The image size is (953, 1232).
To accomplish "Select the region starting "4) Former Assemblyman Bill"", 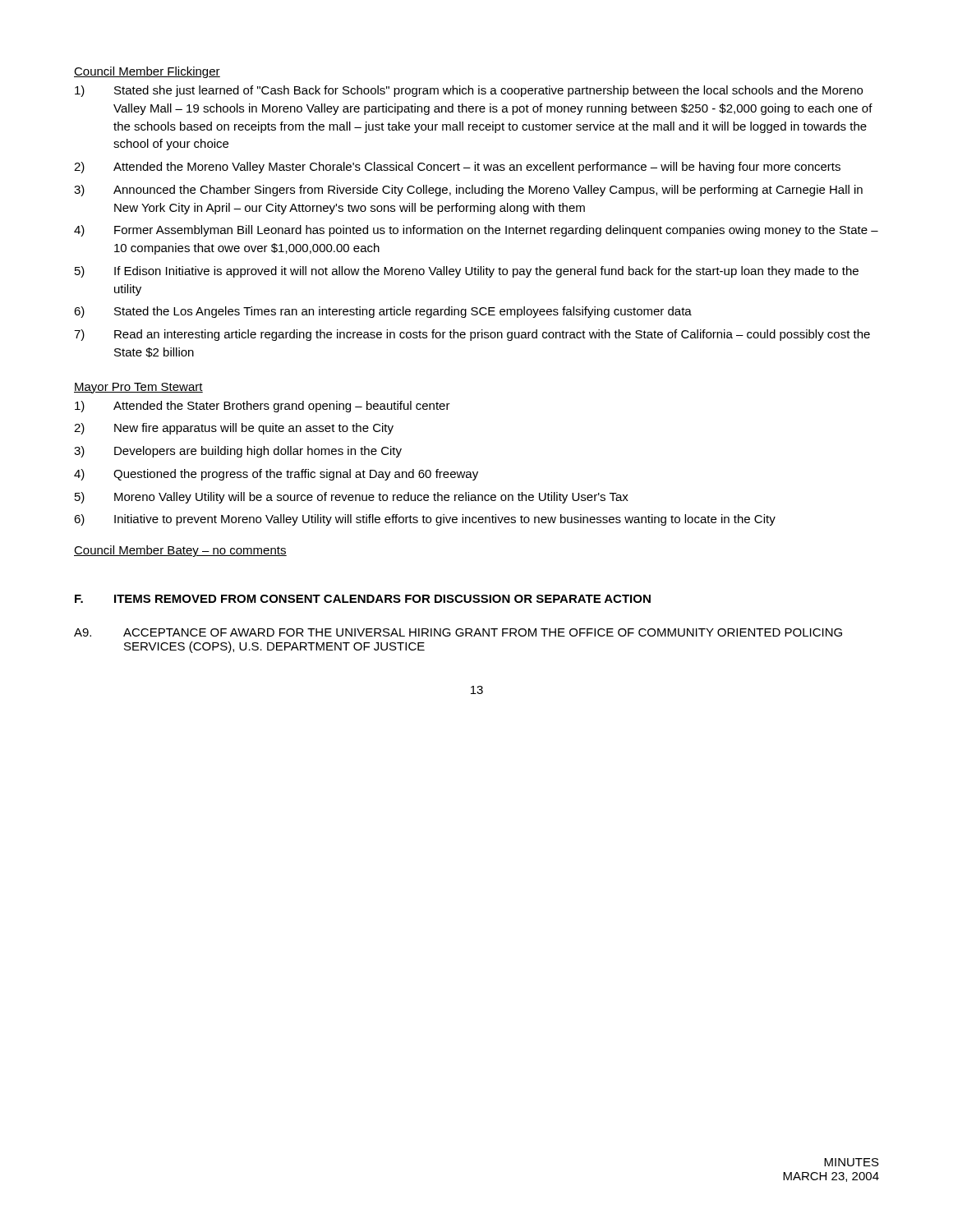I will [476, 239].
